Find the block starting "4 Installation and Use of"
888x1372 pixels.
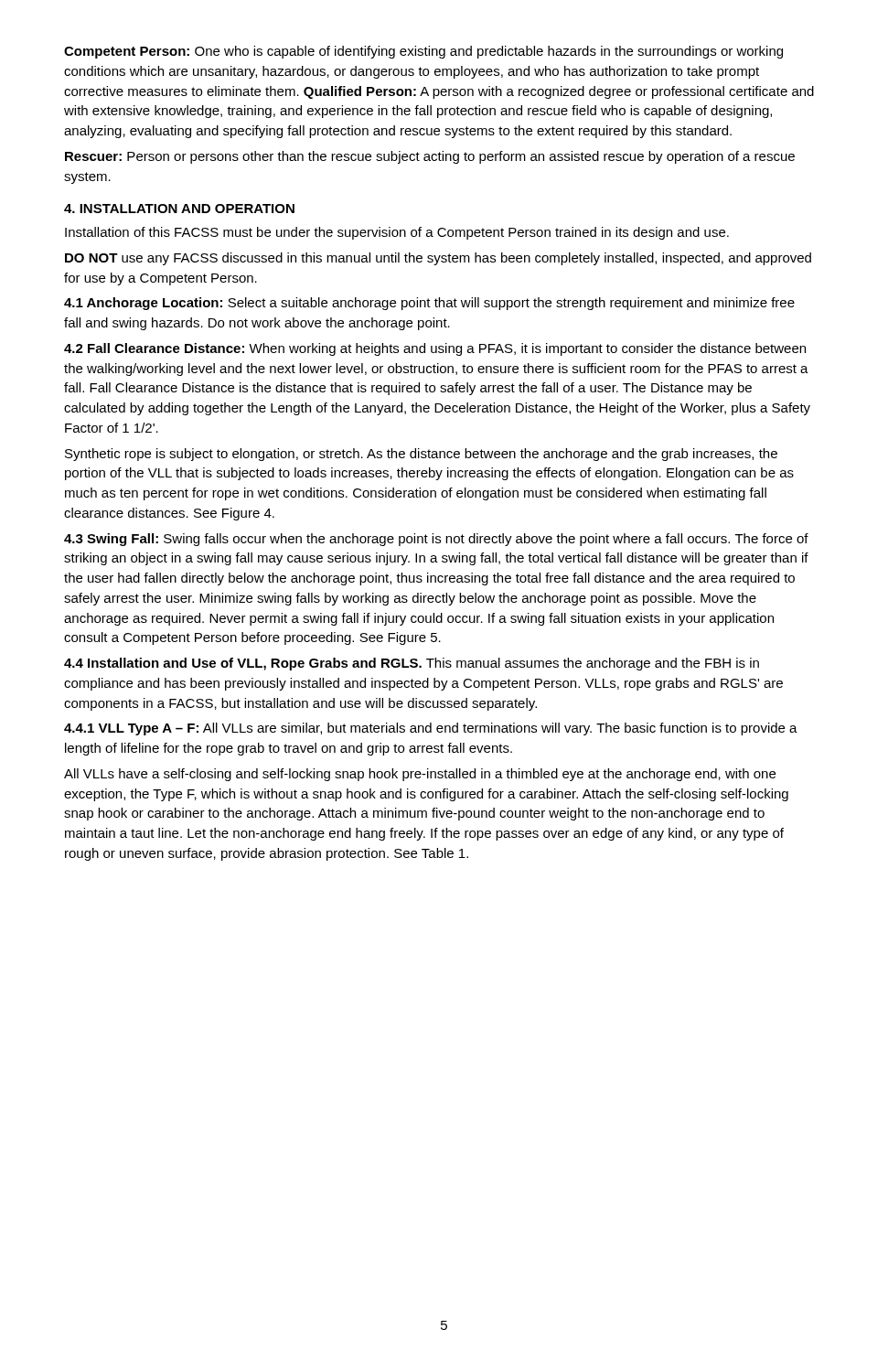424,683
